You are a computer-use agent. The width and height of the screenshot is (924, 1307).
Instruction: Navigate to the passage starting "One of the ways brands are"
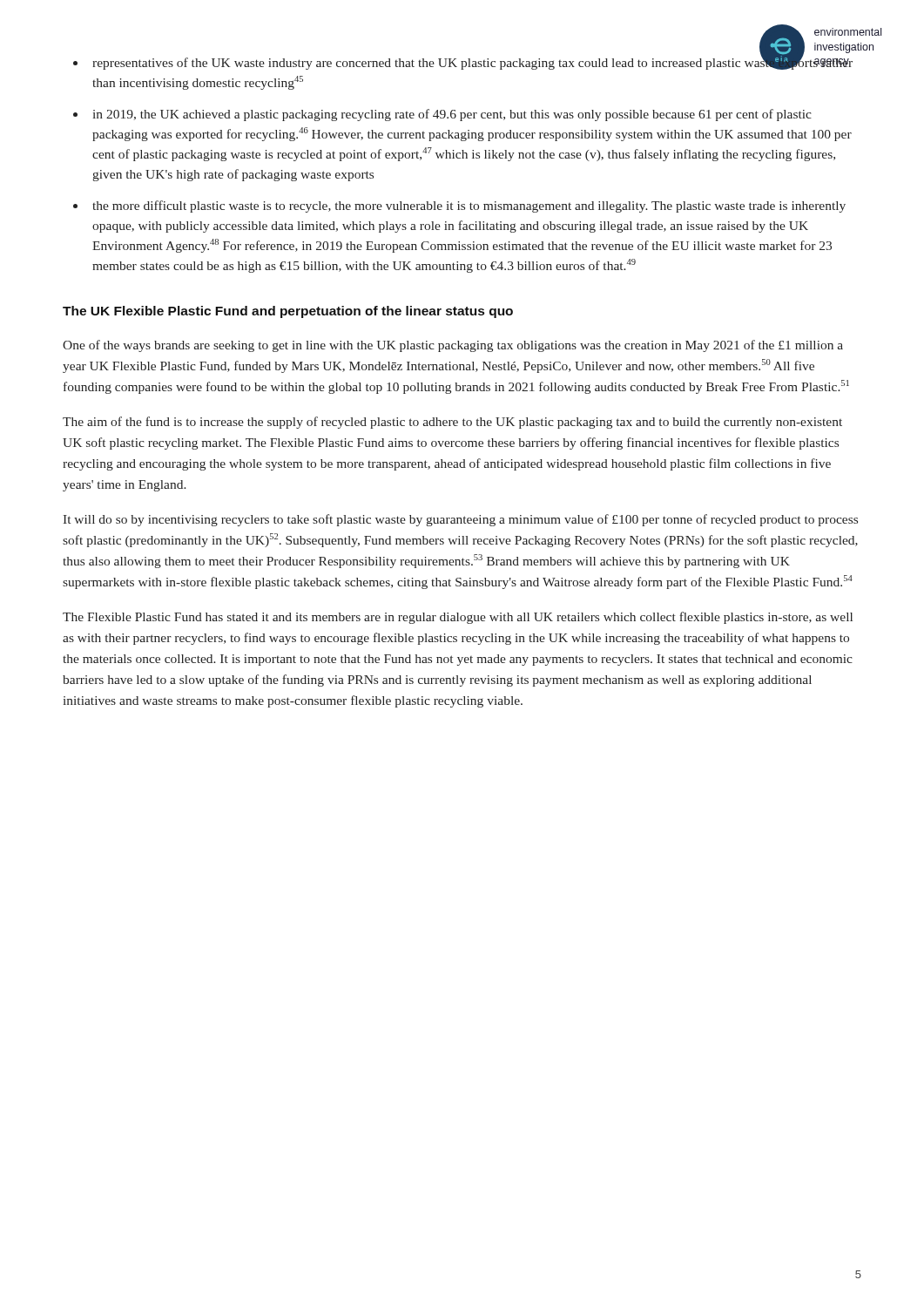[456, 365]
